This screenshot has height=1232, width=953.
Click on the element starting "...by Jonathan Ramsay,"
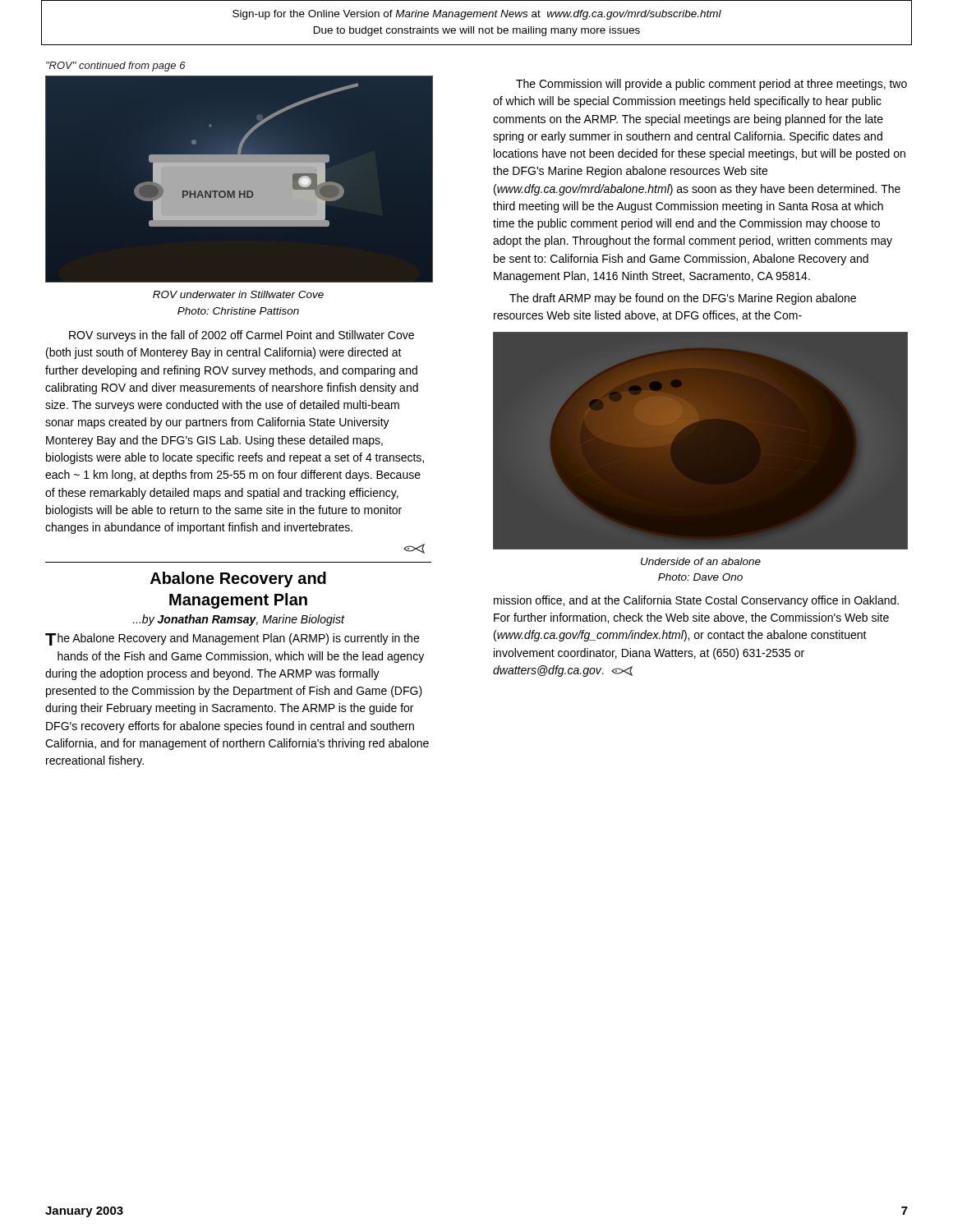click(x=238, y=620)
